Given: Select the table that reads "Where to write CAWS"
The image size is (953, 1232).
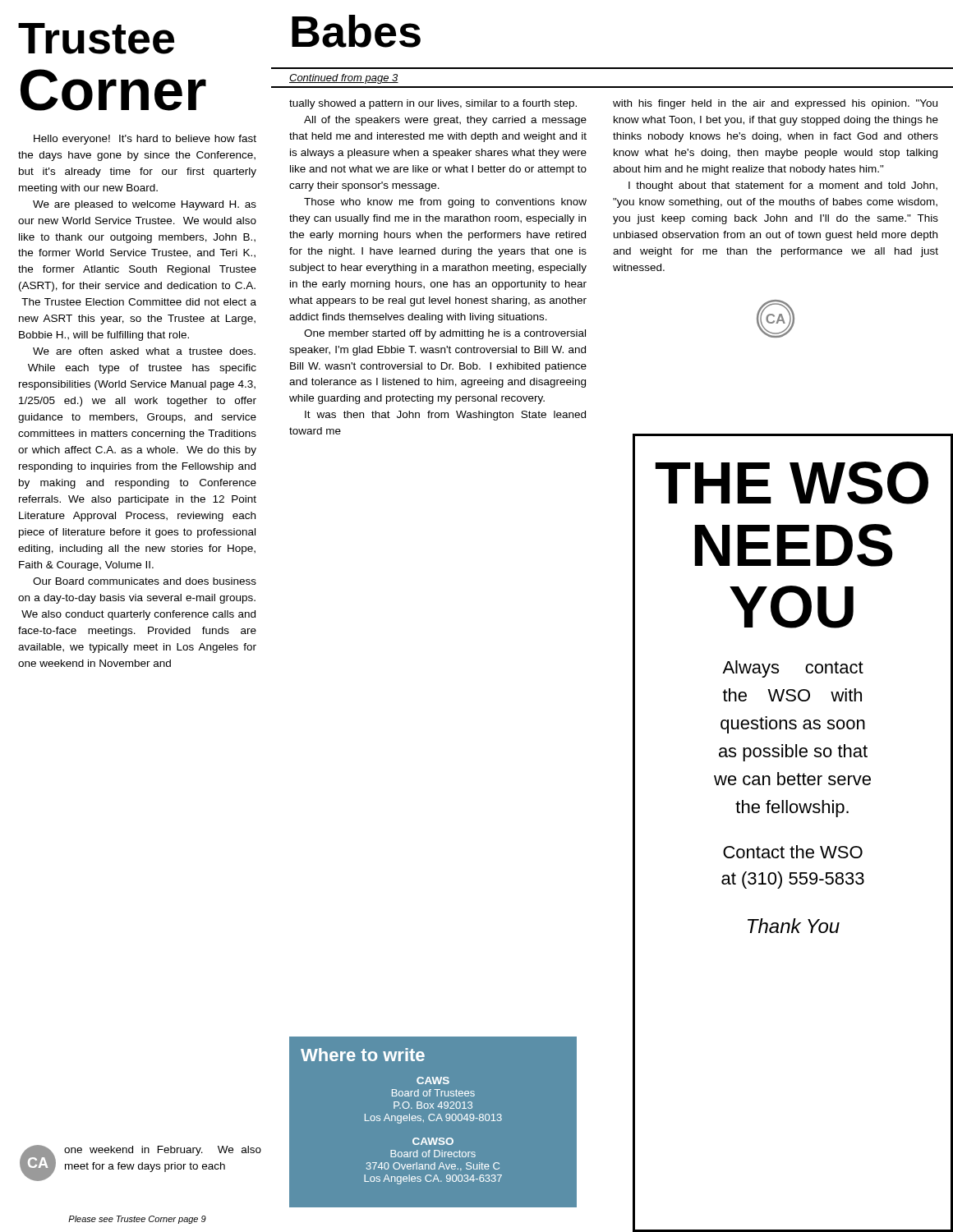Looking at the screenshot, I should coord(433,1122).
